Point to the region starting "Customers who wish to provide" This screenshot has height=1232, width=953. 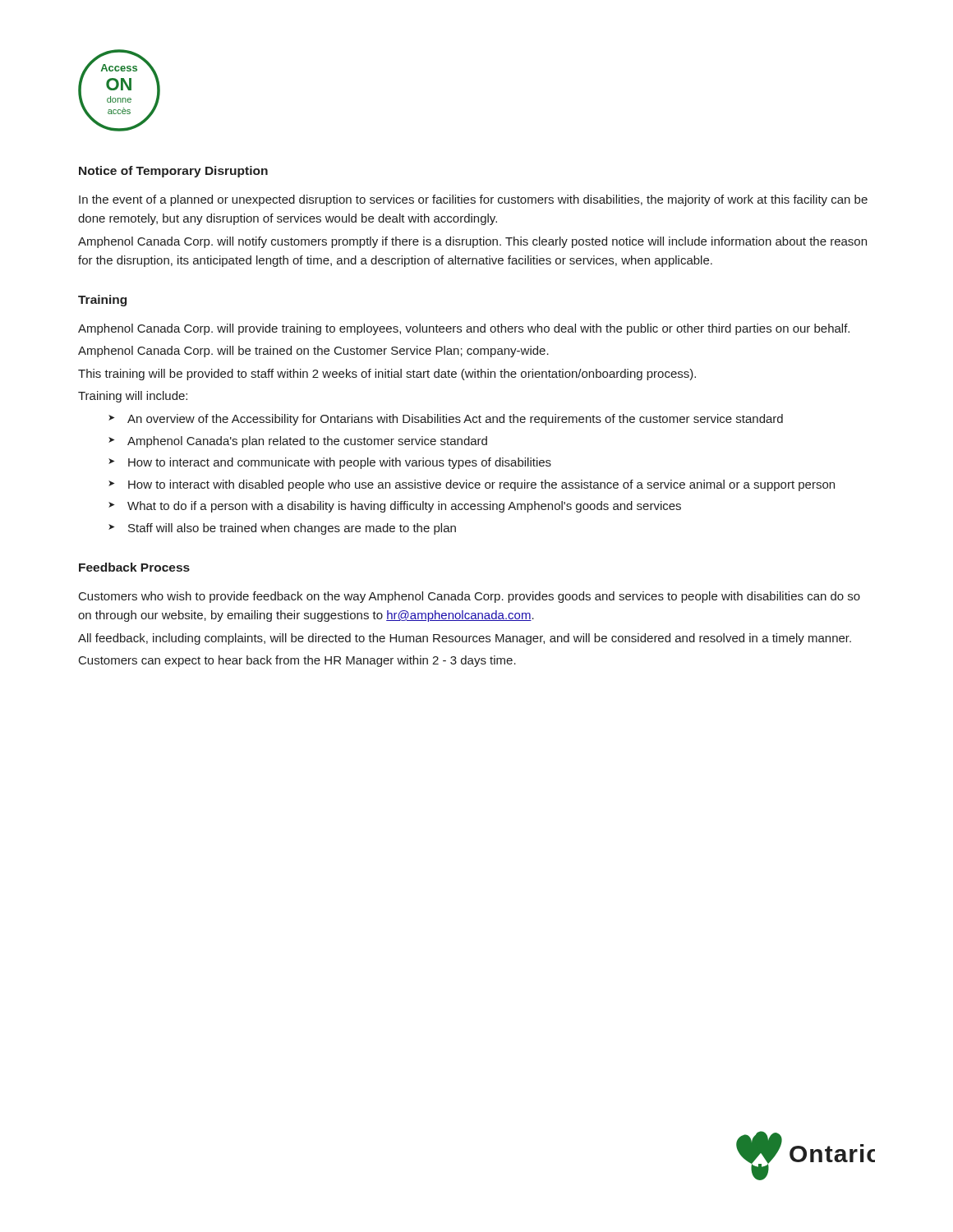[x=469, y=605]
